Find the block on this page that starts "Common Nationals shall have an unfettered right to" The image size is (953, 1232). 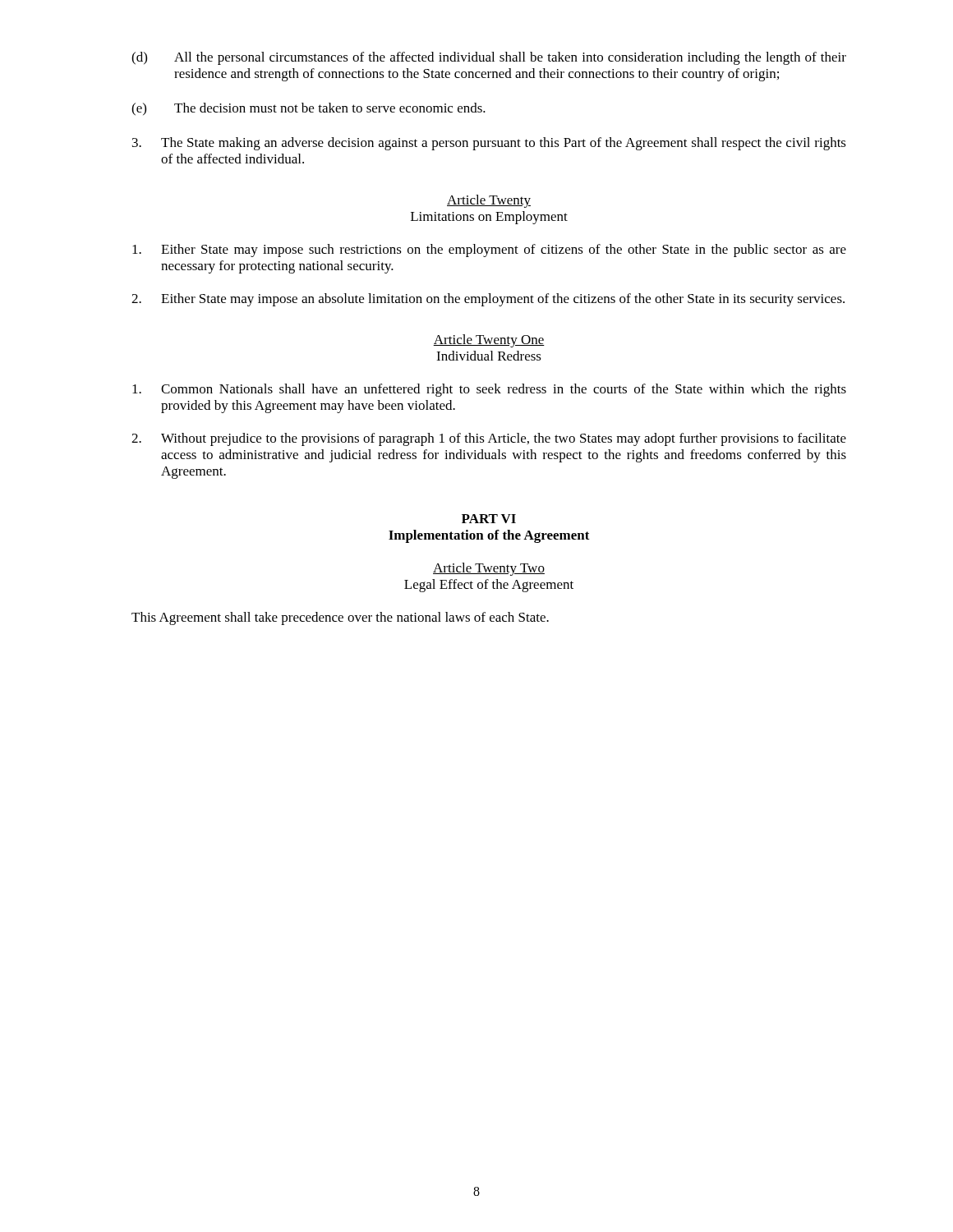[x=489, y=398]
